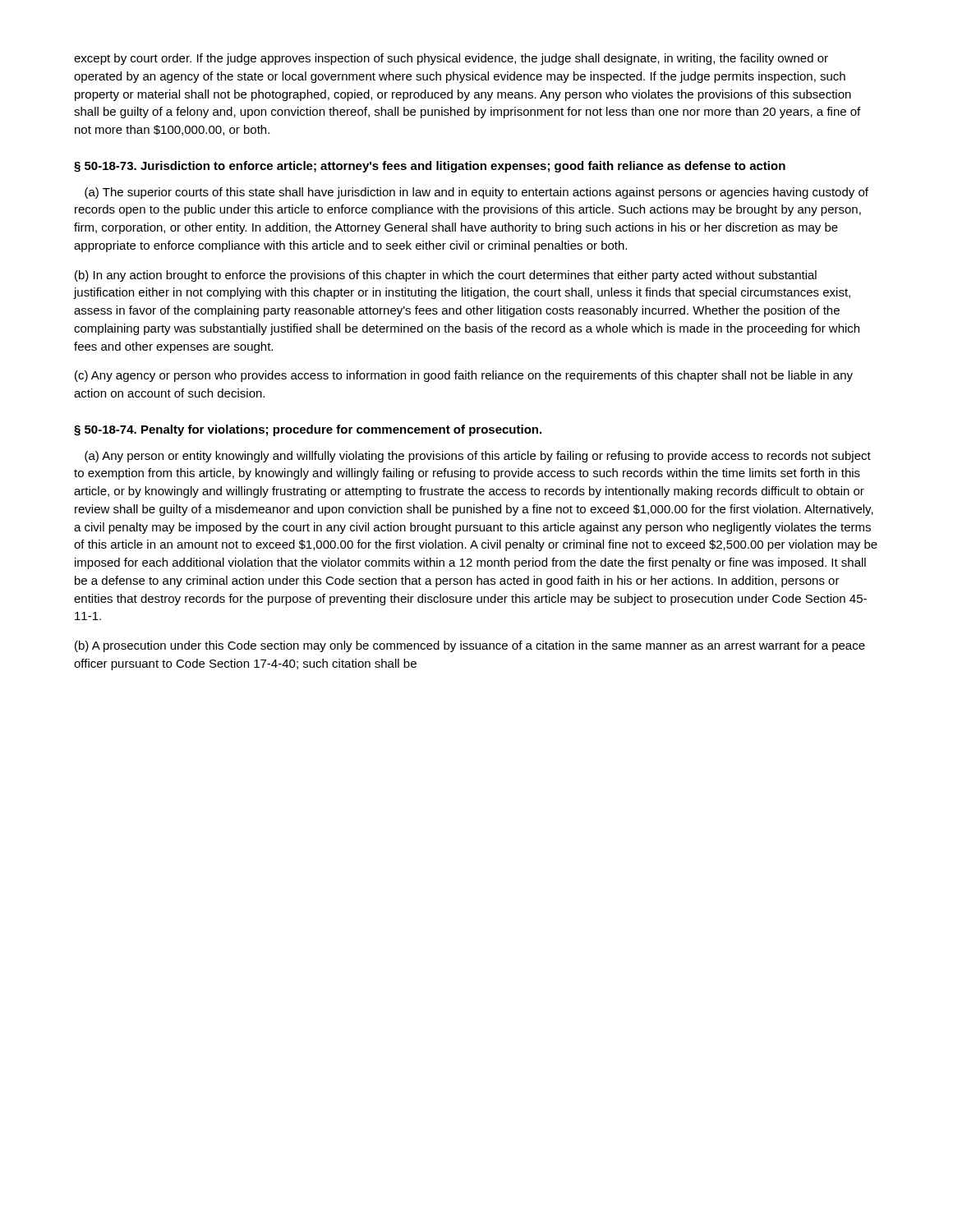This screenshot has height=1232, width=953.
Task: Point to the block beginning "(c) Any agency or person who"
Action: pyautogui.click(x=463, y=384)
